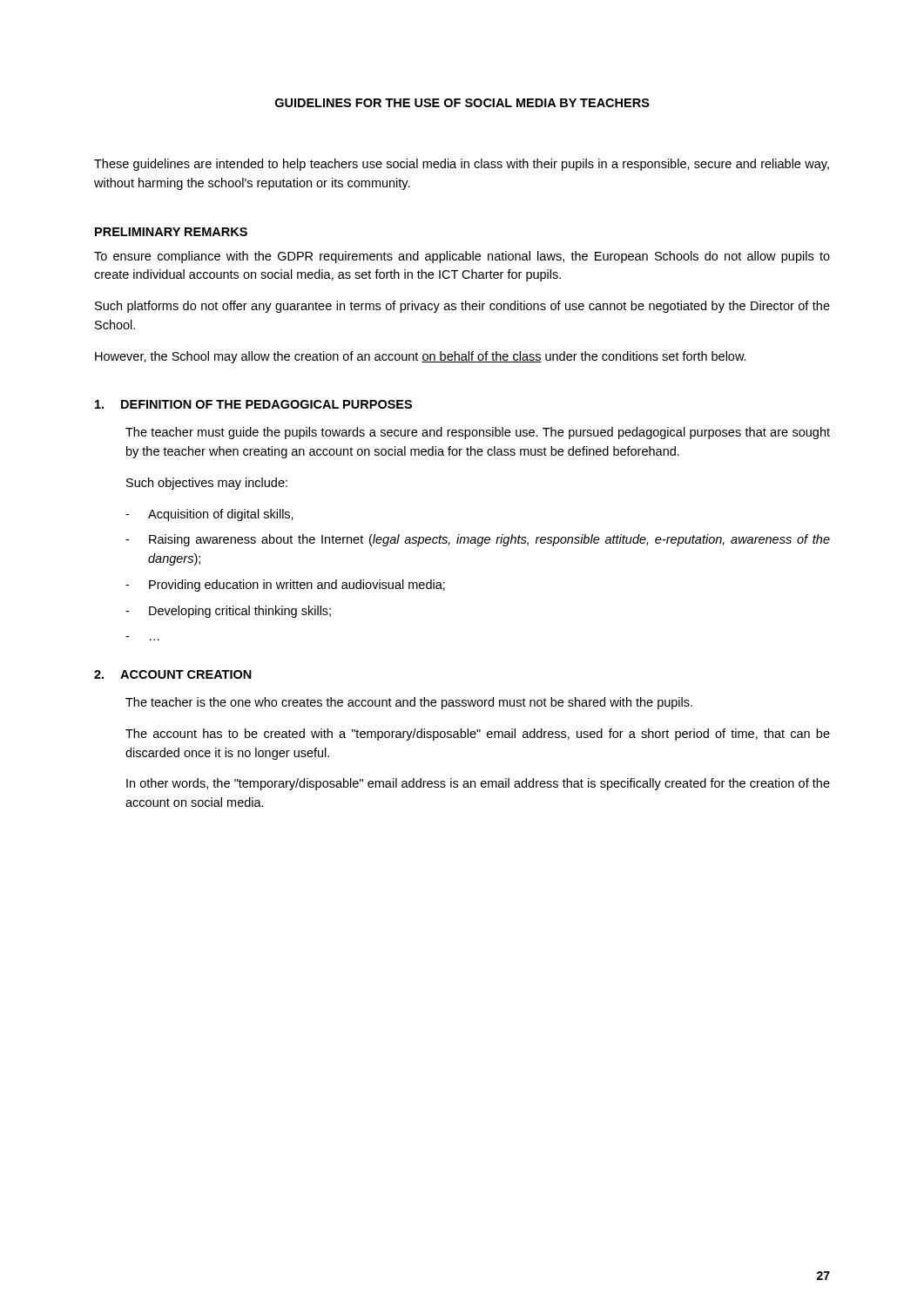
Task: Point to "1.DEFINITION OF THE PEDAGOGICAL PURPOSES"
Action: point(253,405)
